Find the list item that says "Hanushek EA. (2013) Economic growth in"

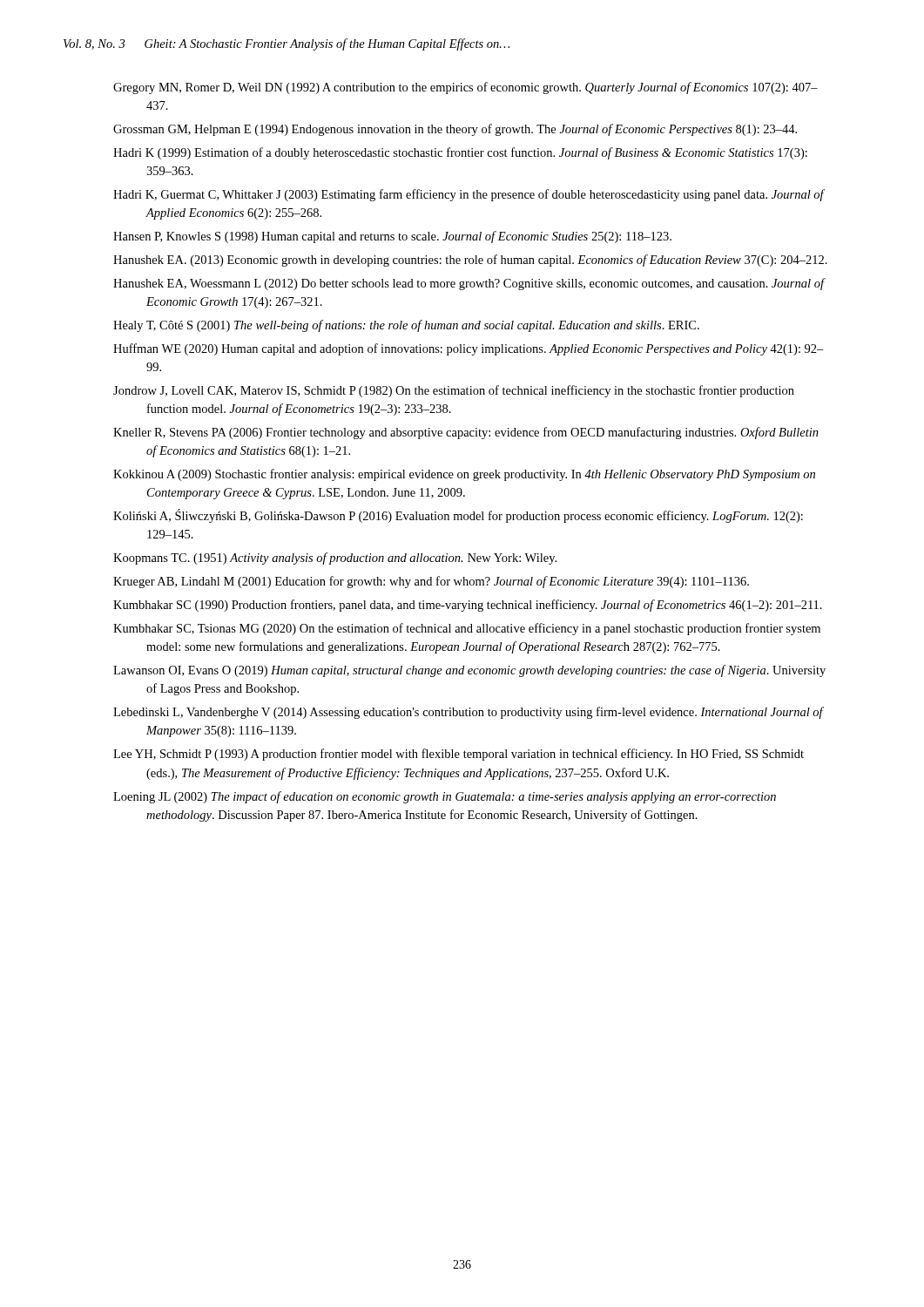coord(470,260)
